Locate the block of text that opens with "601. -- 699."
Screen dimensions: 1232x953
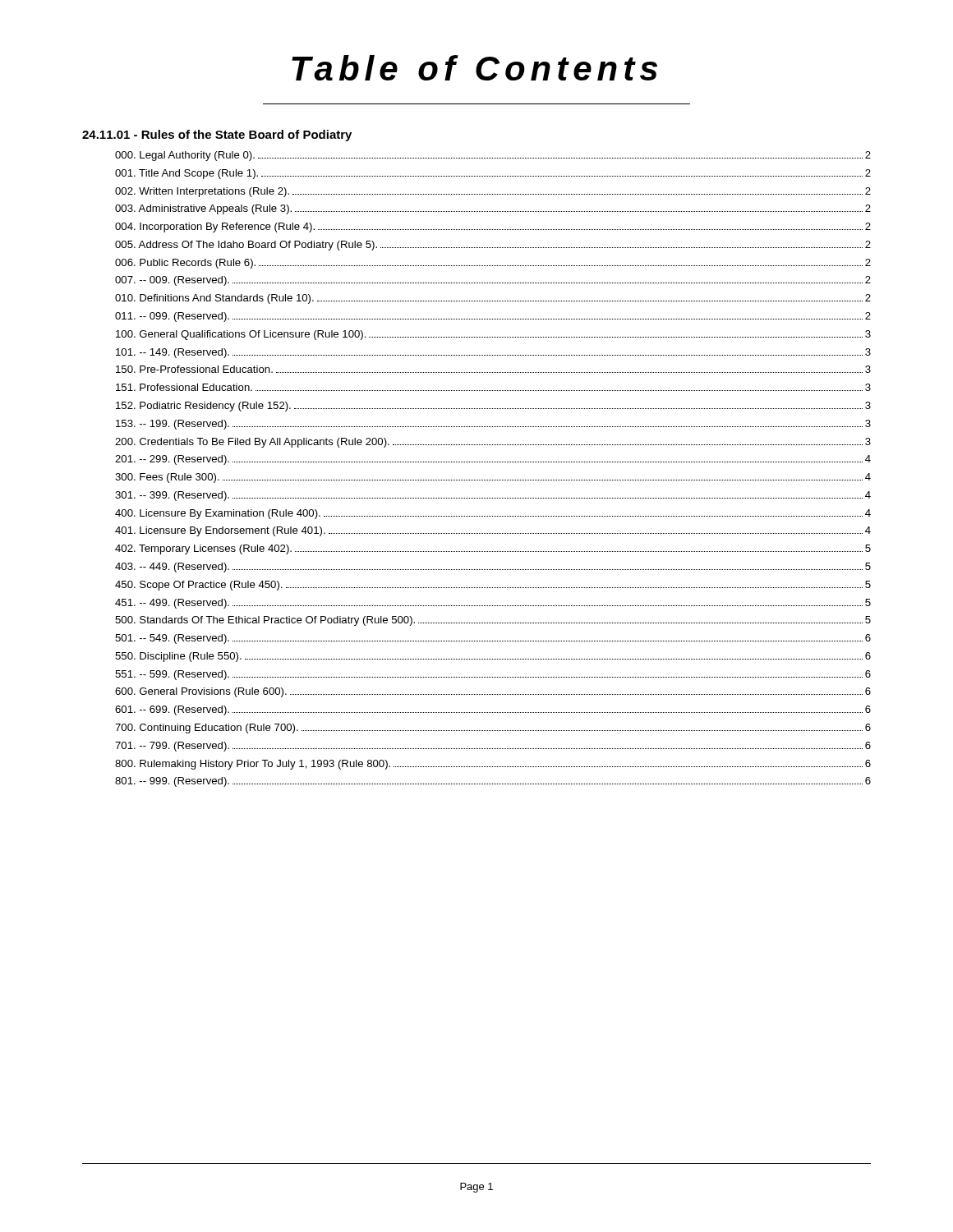pos(493,710)
